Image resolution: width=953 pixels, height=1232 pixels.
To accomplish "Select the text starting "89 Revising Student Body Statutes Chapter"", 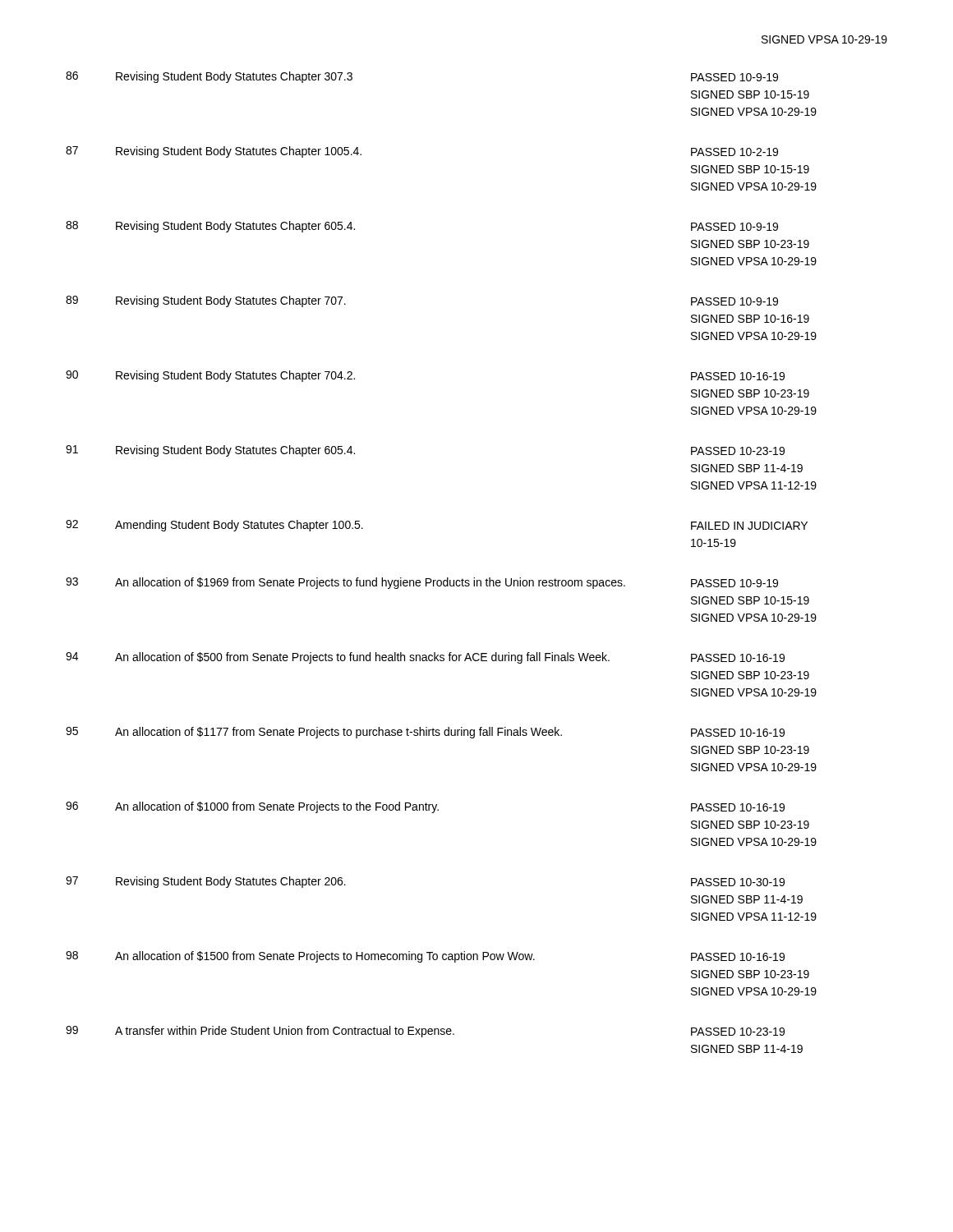I will (228, 301).
